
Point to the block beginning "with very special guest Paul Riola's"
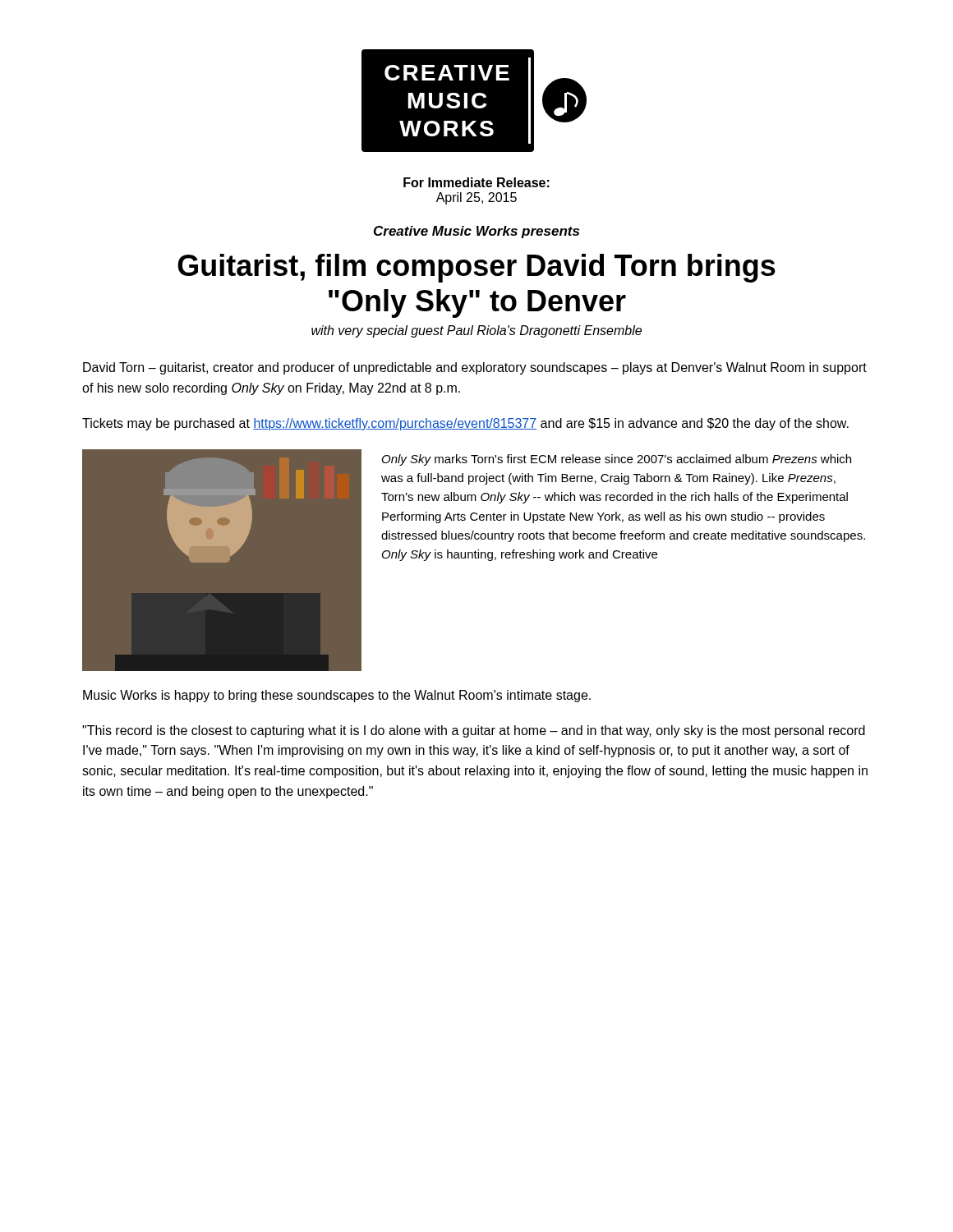coord(476,331)
